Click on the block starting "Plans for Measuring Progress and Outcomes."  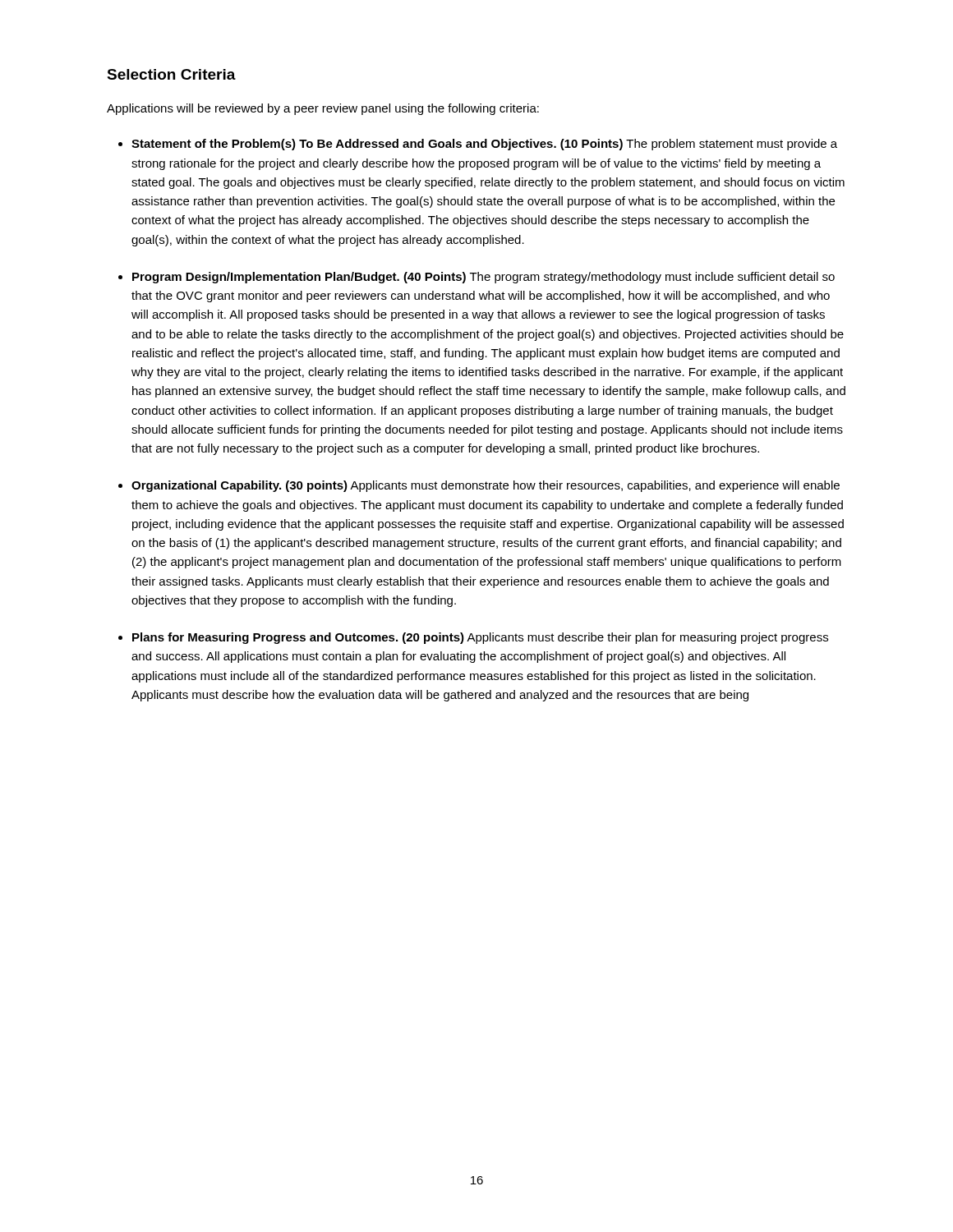(x=480, y=666)
